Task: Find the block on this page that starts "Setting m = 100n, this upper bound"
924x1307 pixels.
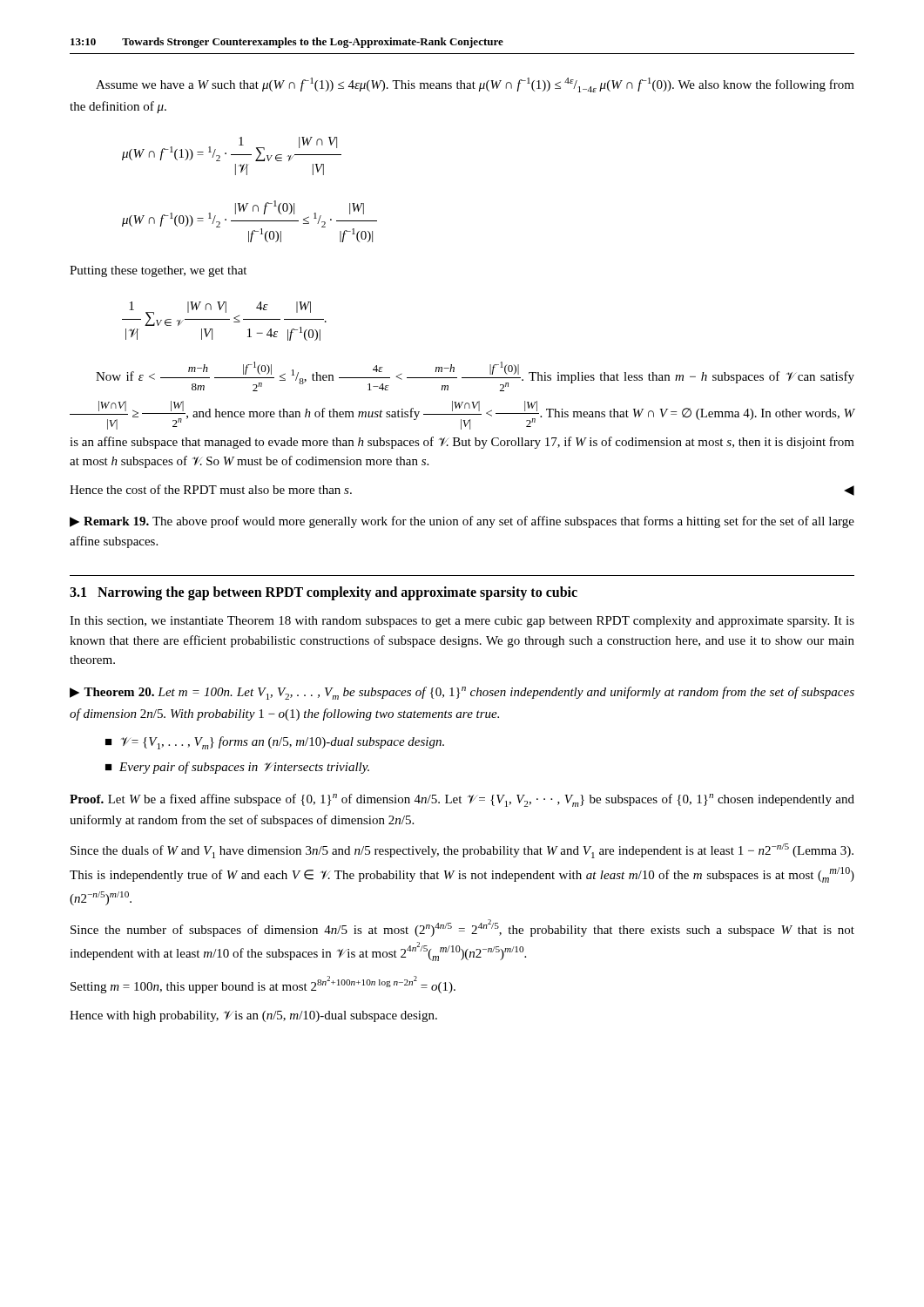Action: 263,984
